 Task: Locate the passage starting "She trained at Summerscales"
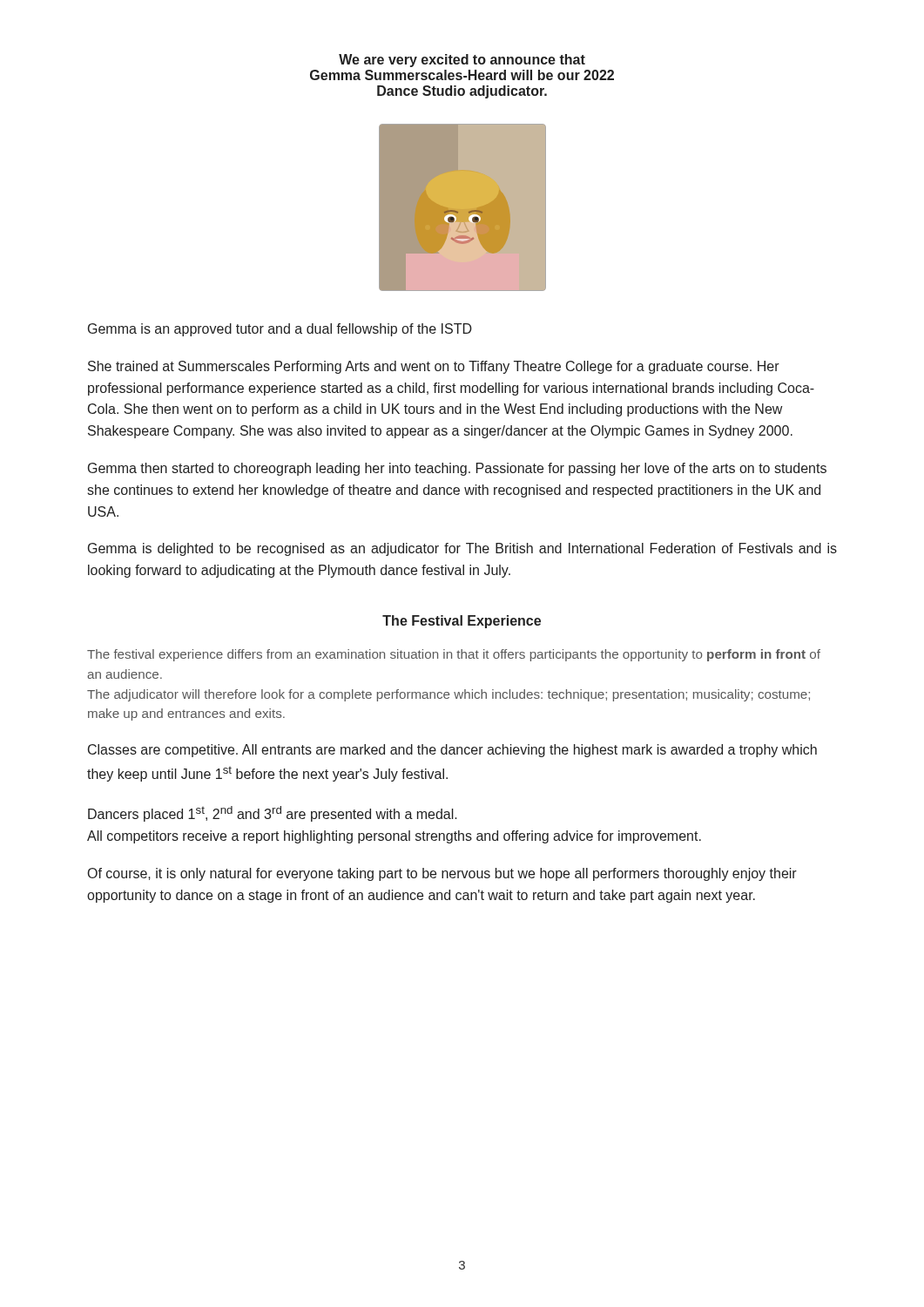451,399
